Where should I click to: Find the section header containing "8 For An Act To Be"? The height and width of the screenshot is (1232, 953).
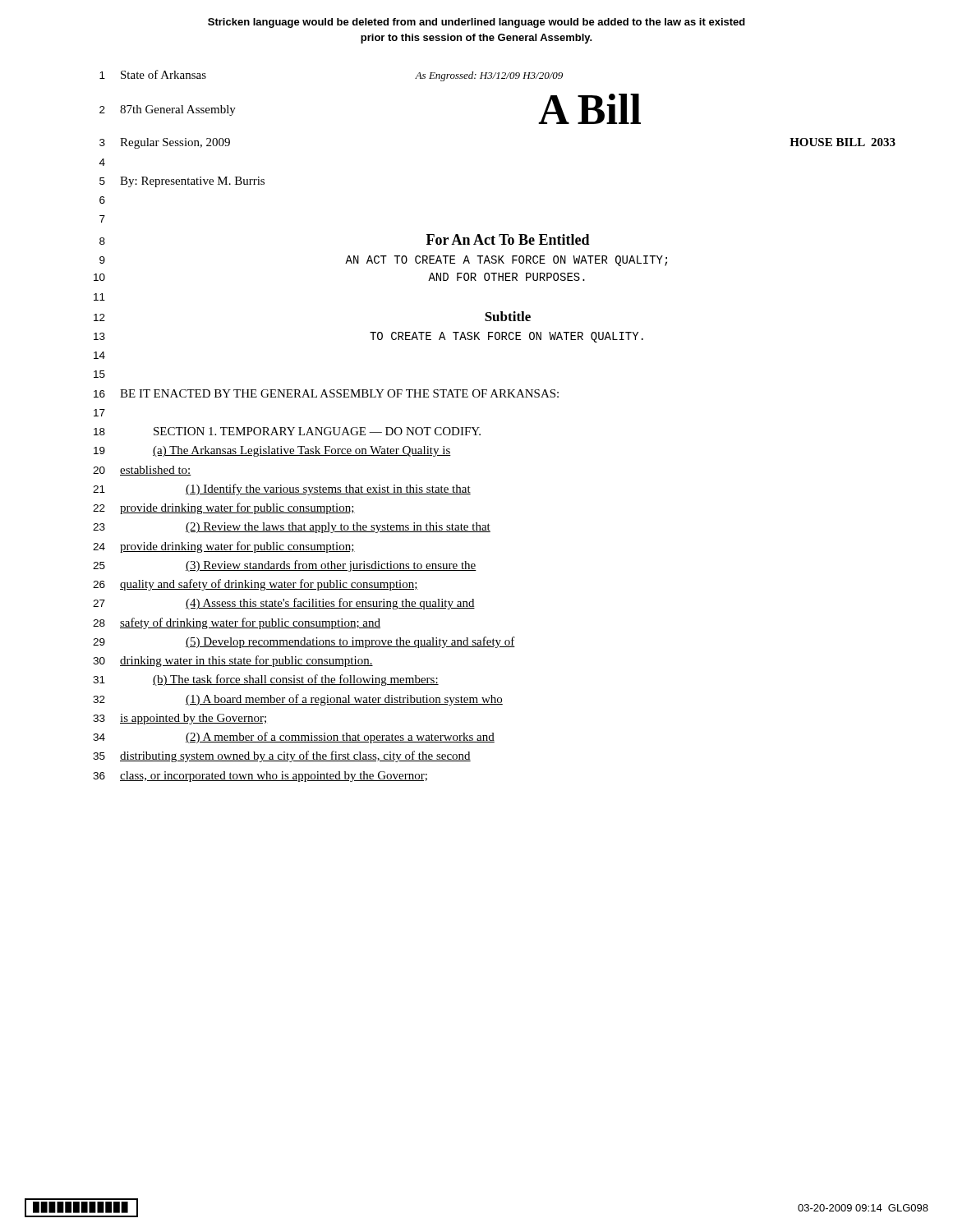coord(485,240)
